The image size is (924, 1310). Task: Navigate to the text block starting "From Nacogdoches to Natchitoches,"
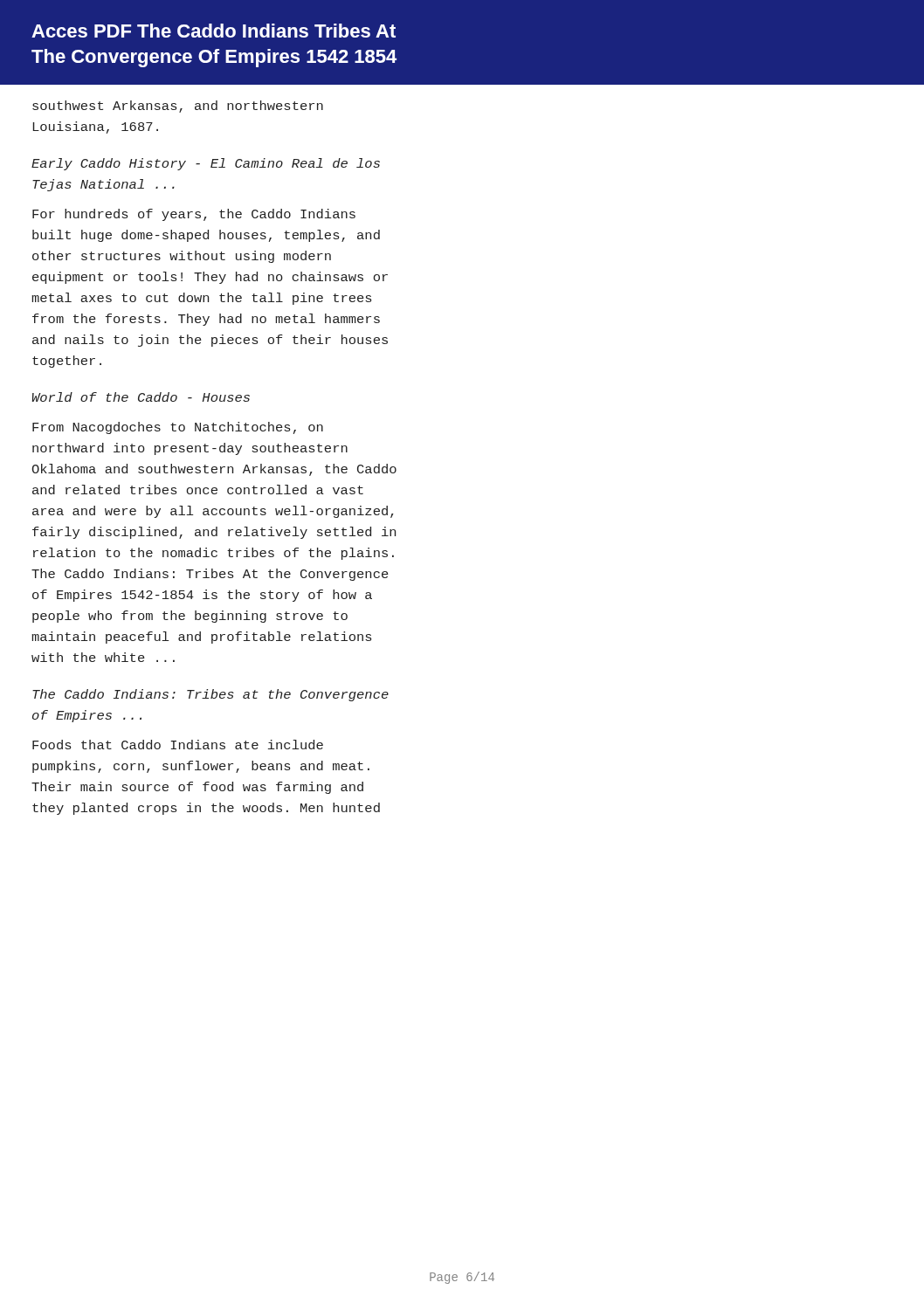click(178, 428)
